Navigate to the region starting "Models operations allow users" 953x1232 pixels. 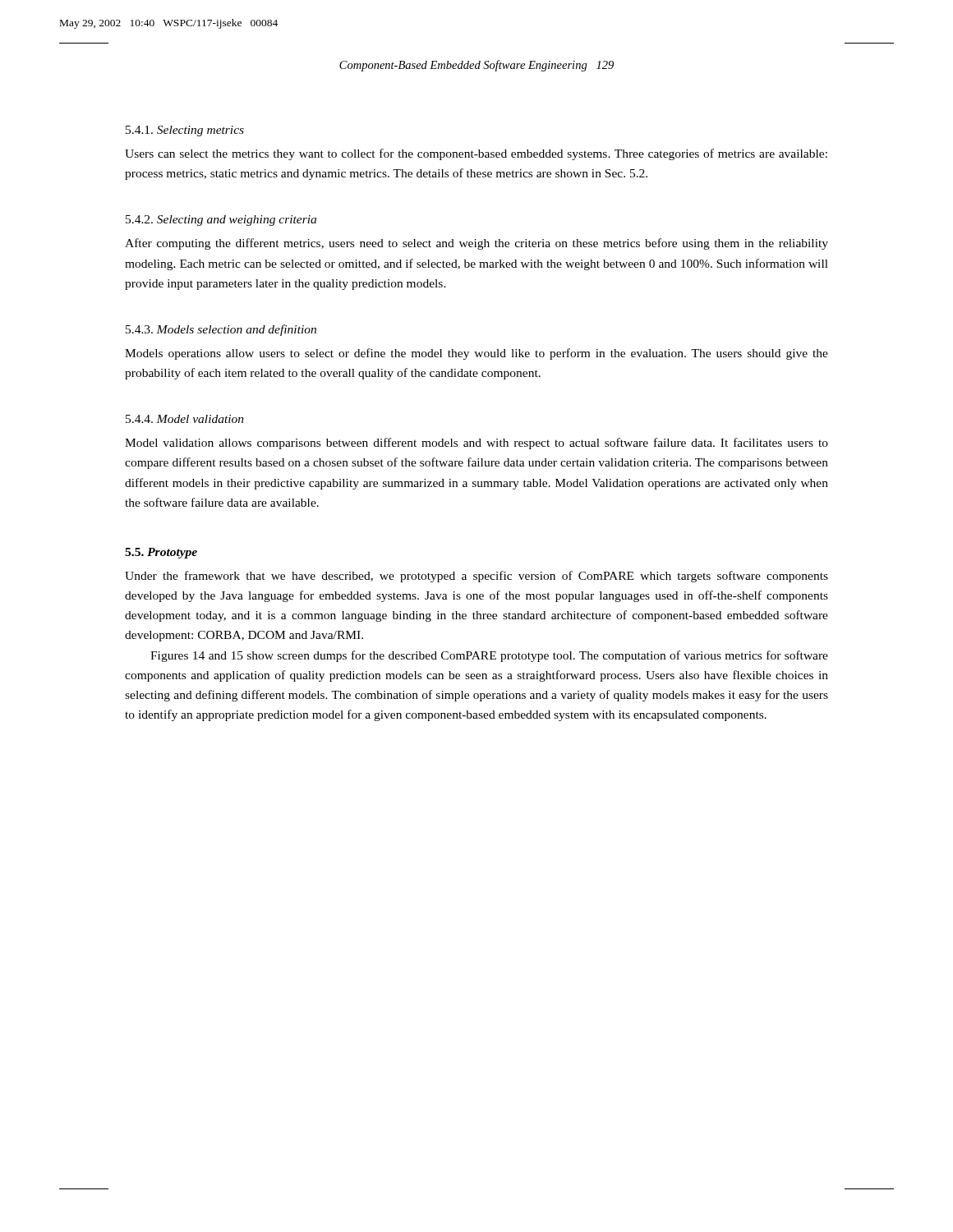pyautogui.click(x=476, y=363)
